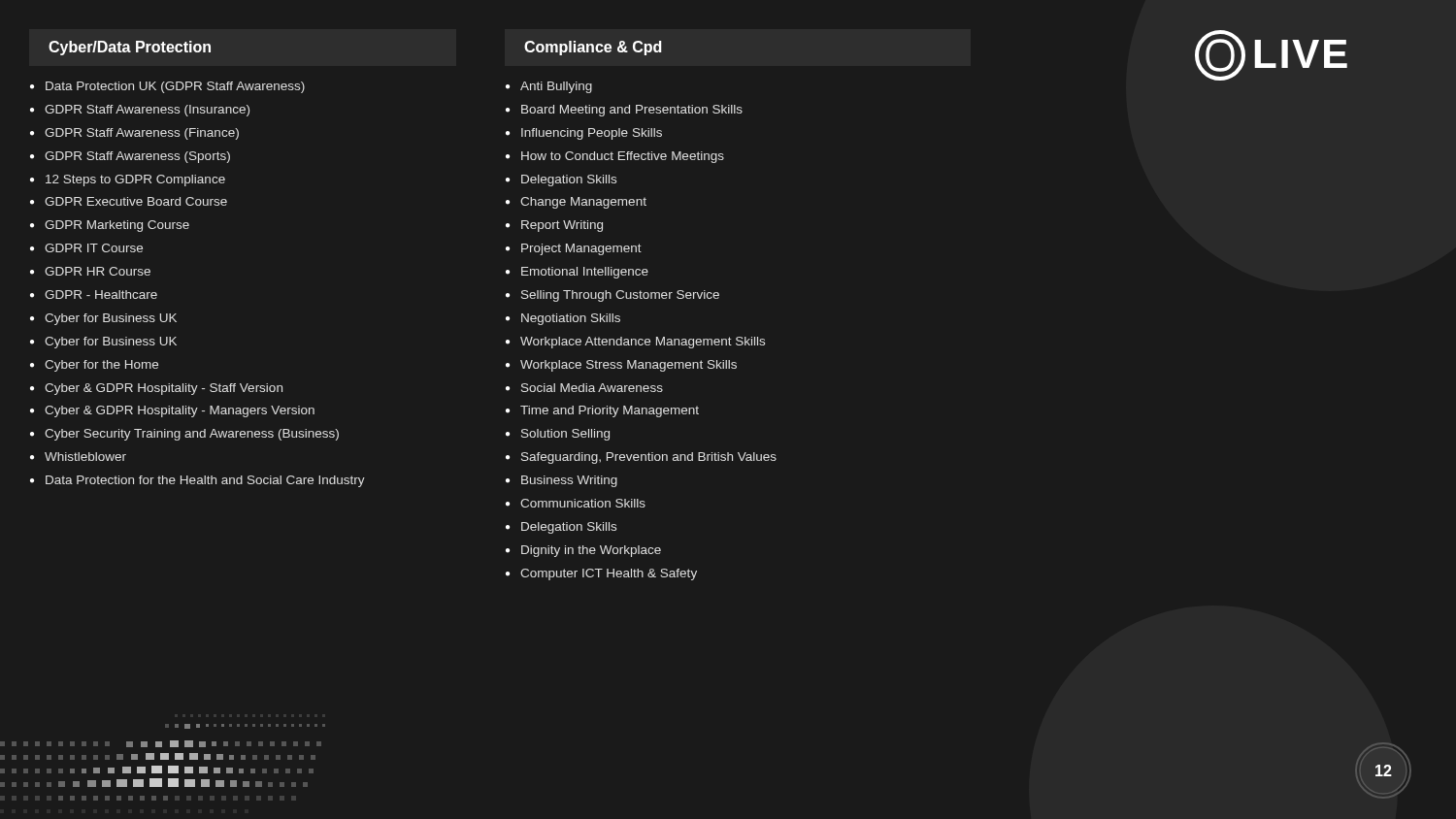The height and width of the screenshot is (819, 1456).
Task: Click on the passage starting "GDPR - Healthcare"
Action: [x=101, y=295]
